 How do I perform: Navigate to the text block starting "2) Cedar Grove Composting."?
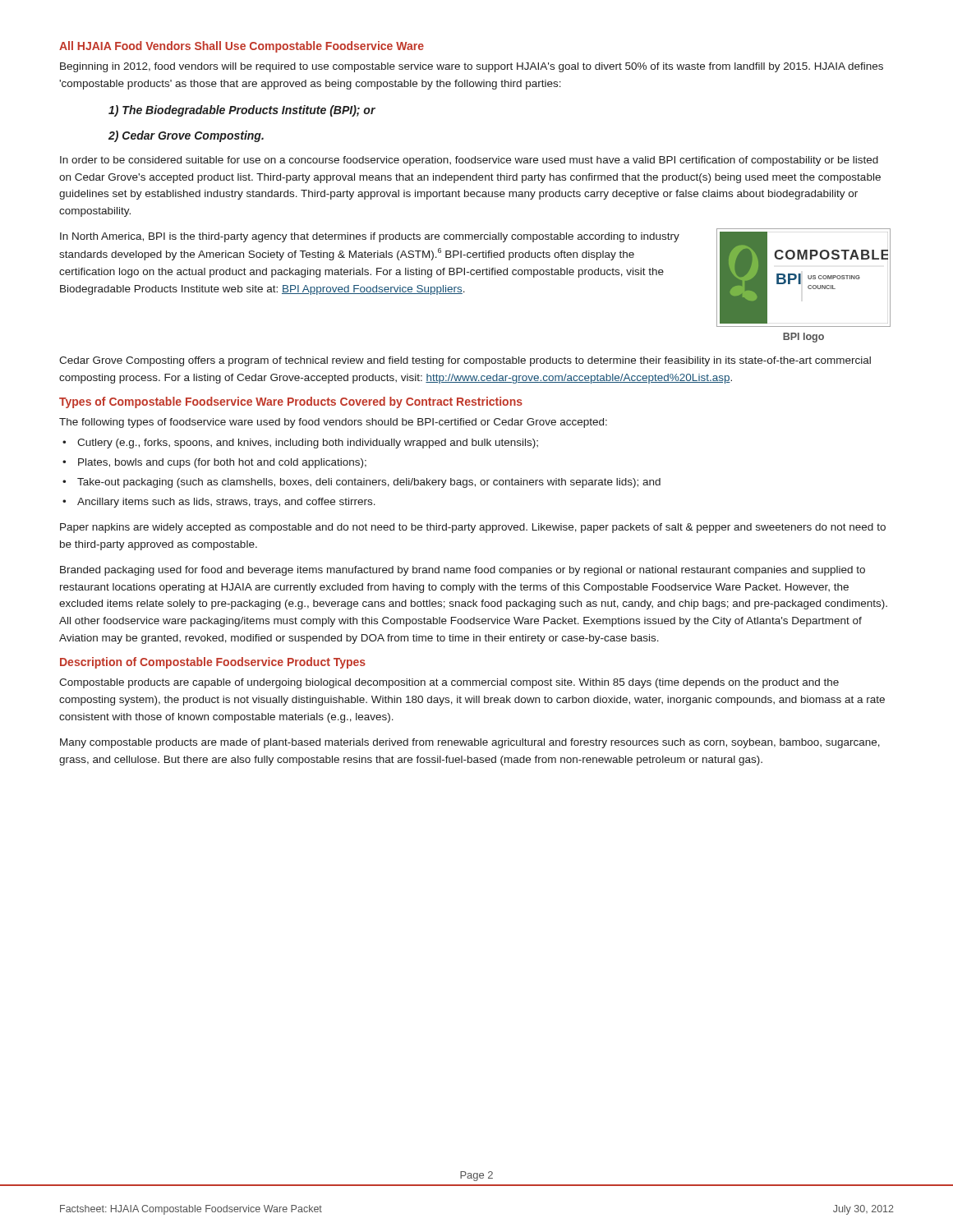tap(186, 135)
